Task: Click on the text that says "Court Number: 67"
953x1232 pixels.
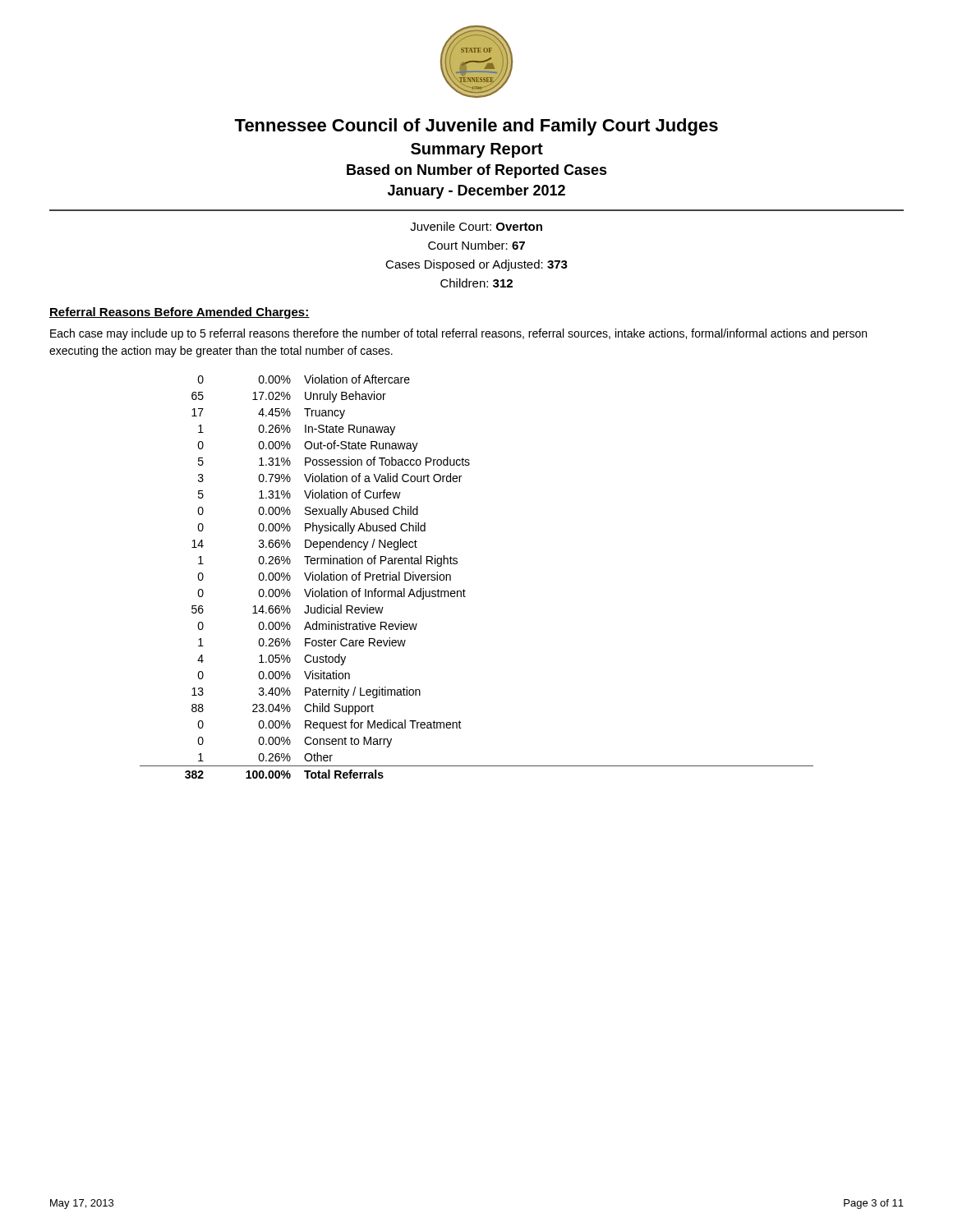Action: (x=476, y=245)
